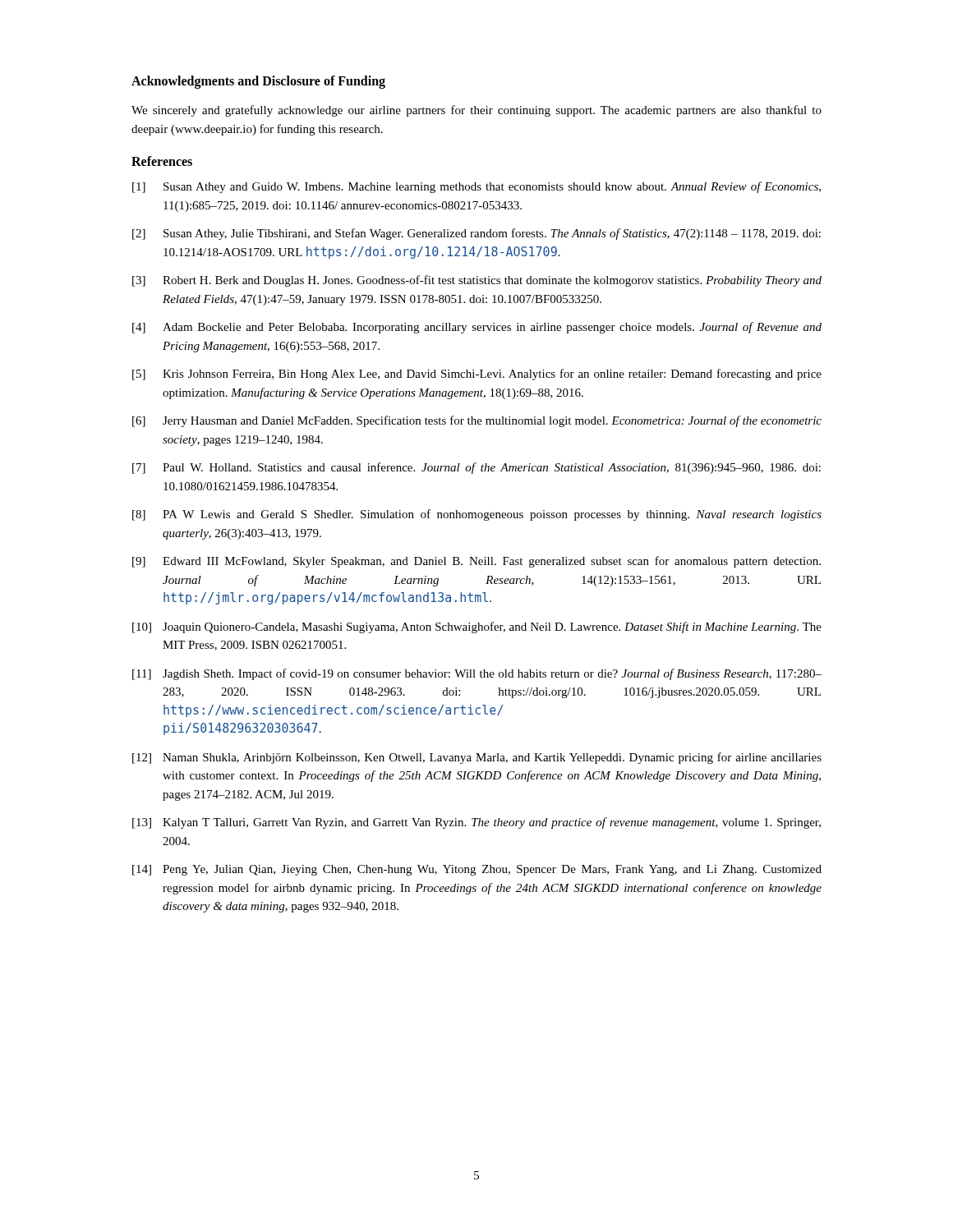This screenshot has height=1232, width=953.
Task: Select the region starting "[14] Peng Ye, Julian Qian, Jieying"
Action: pos(476,888)
